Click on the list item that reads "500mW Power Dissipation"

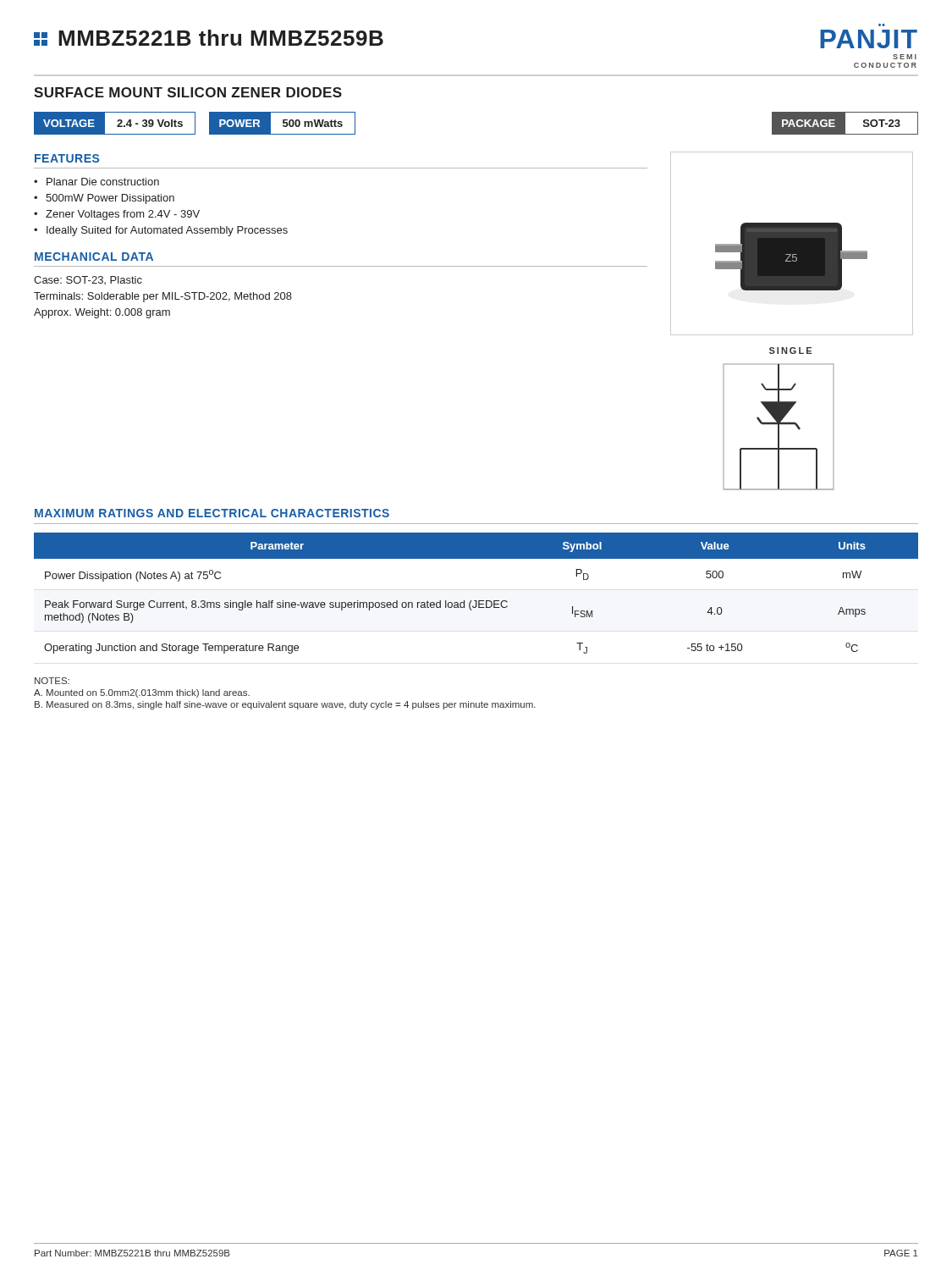[x=110, y=198]
